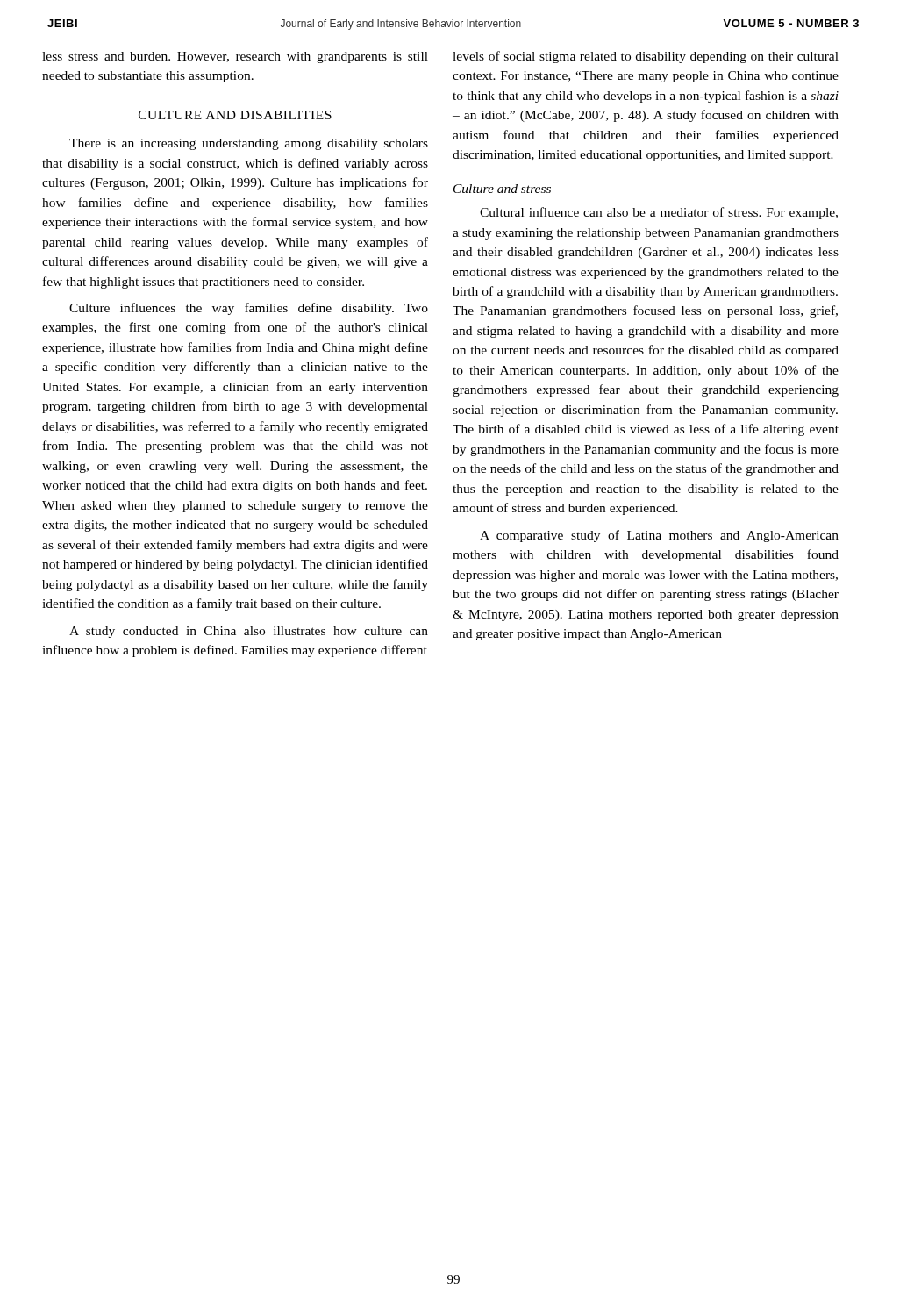Point to the text starting "There is an"
This screenshot has height=1316, width=907.
point(235,212)
